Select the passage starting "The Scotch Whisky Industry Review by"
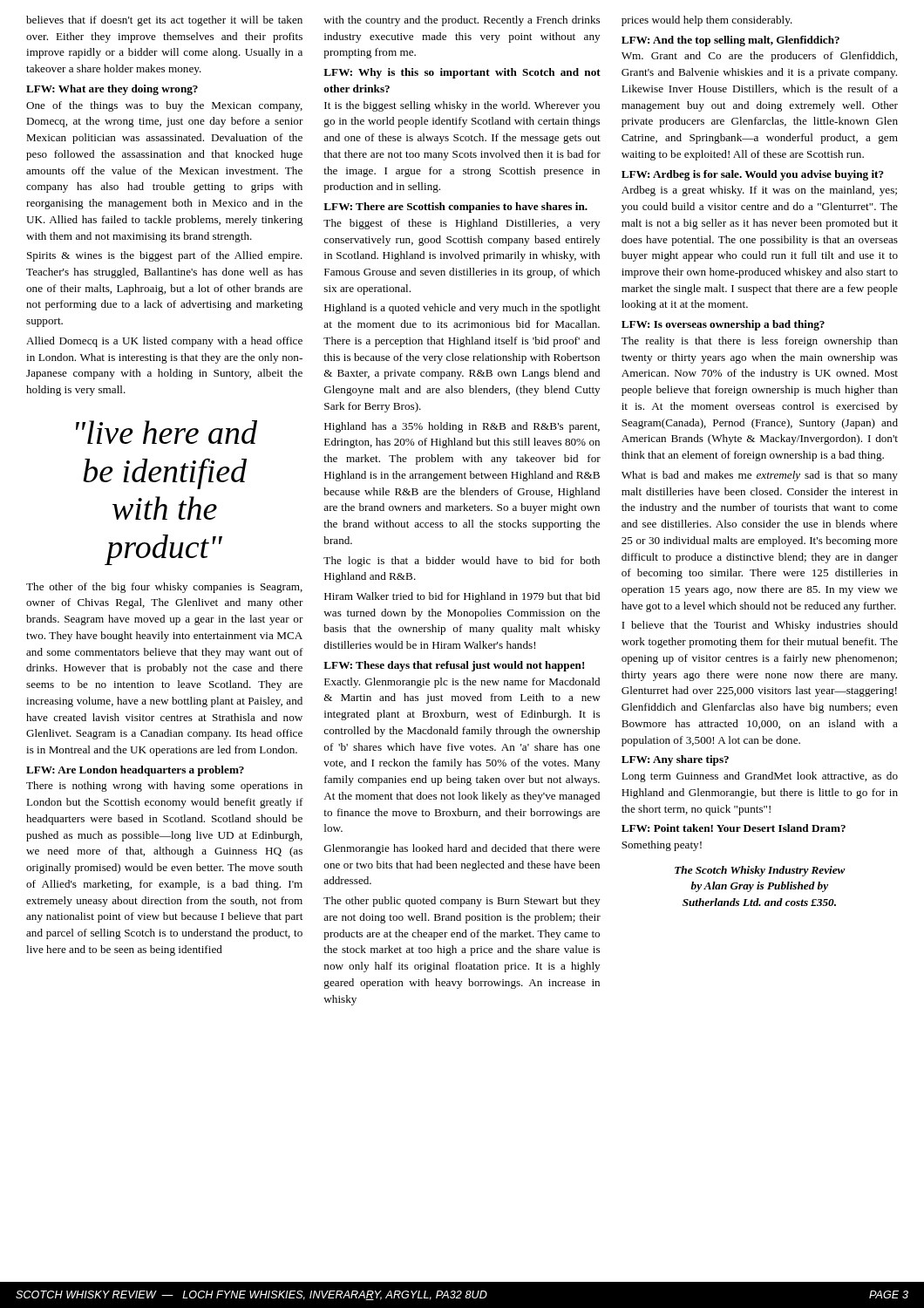This screenshot has height=1308, width=924. click(760, 886)
